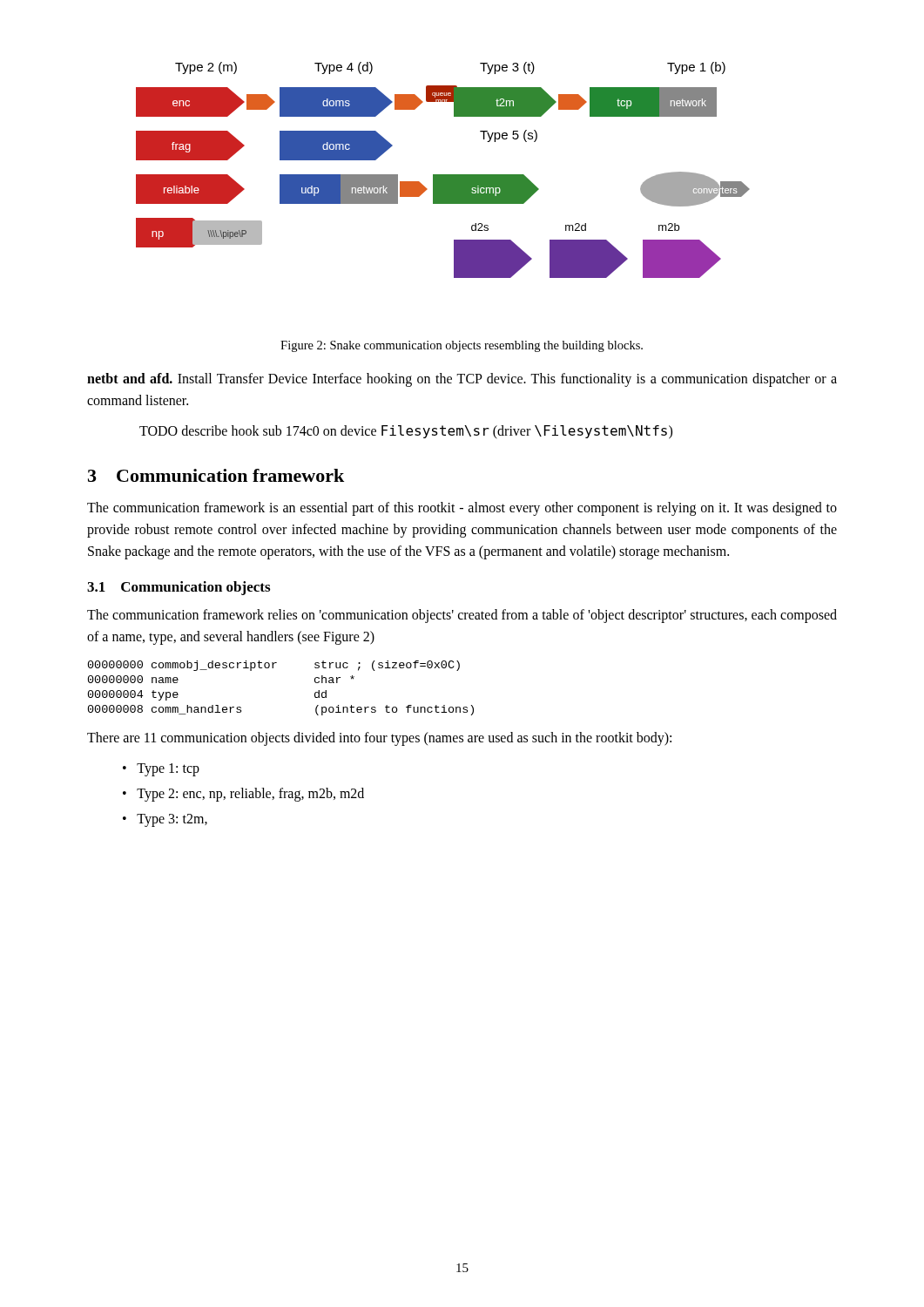This screenshot has height=1307, width=924.
Task: Click on the infographic
Action: point(462,192)
